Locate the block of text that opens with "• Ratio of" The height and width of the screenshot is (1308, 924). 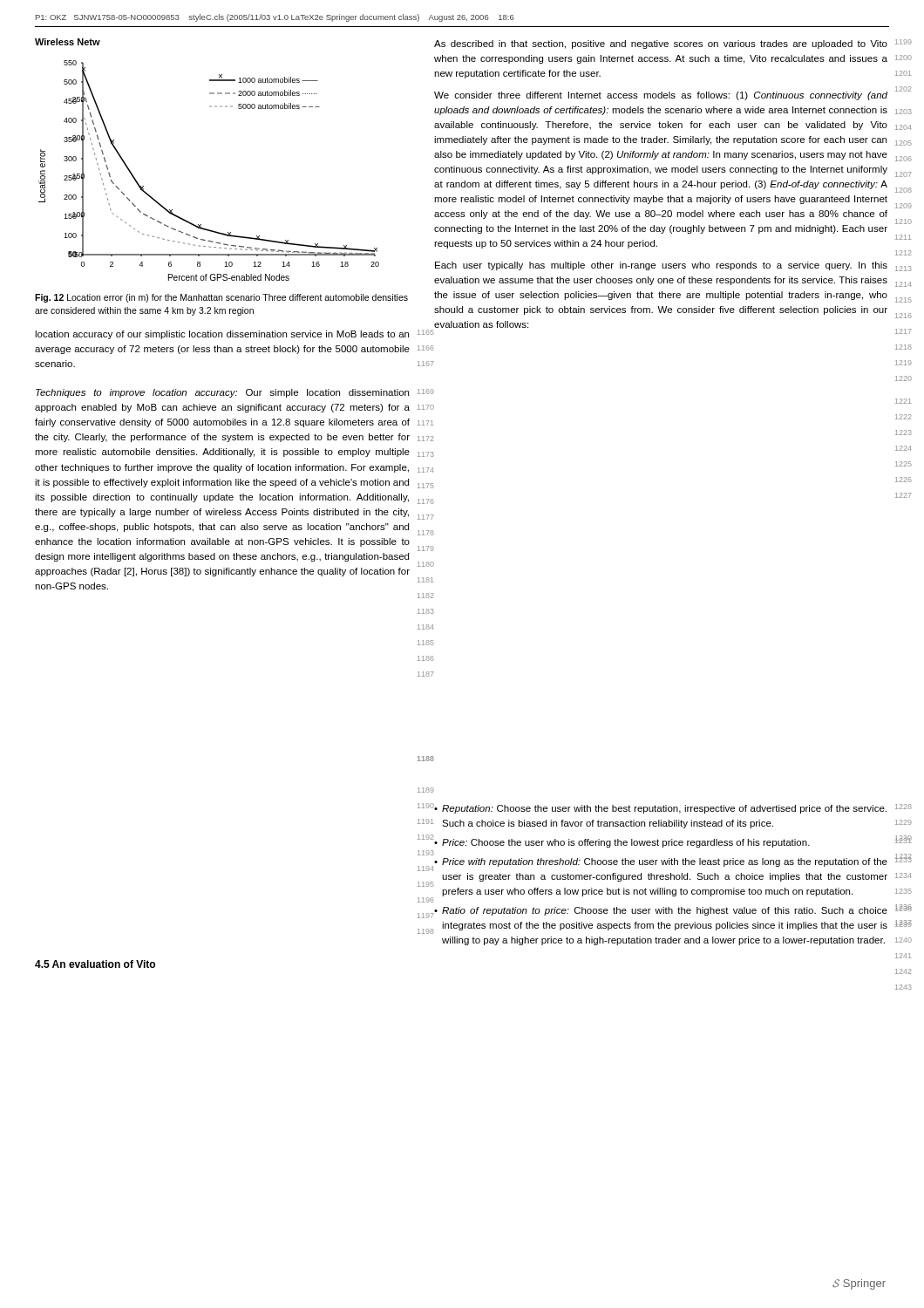[661, 926]
